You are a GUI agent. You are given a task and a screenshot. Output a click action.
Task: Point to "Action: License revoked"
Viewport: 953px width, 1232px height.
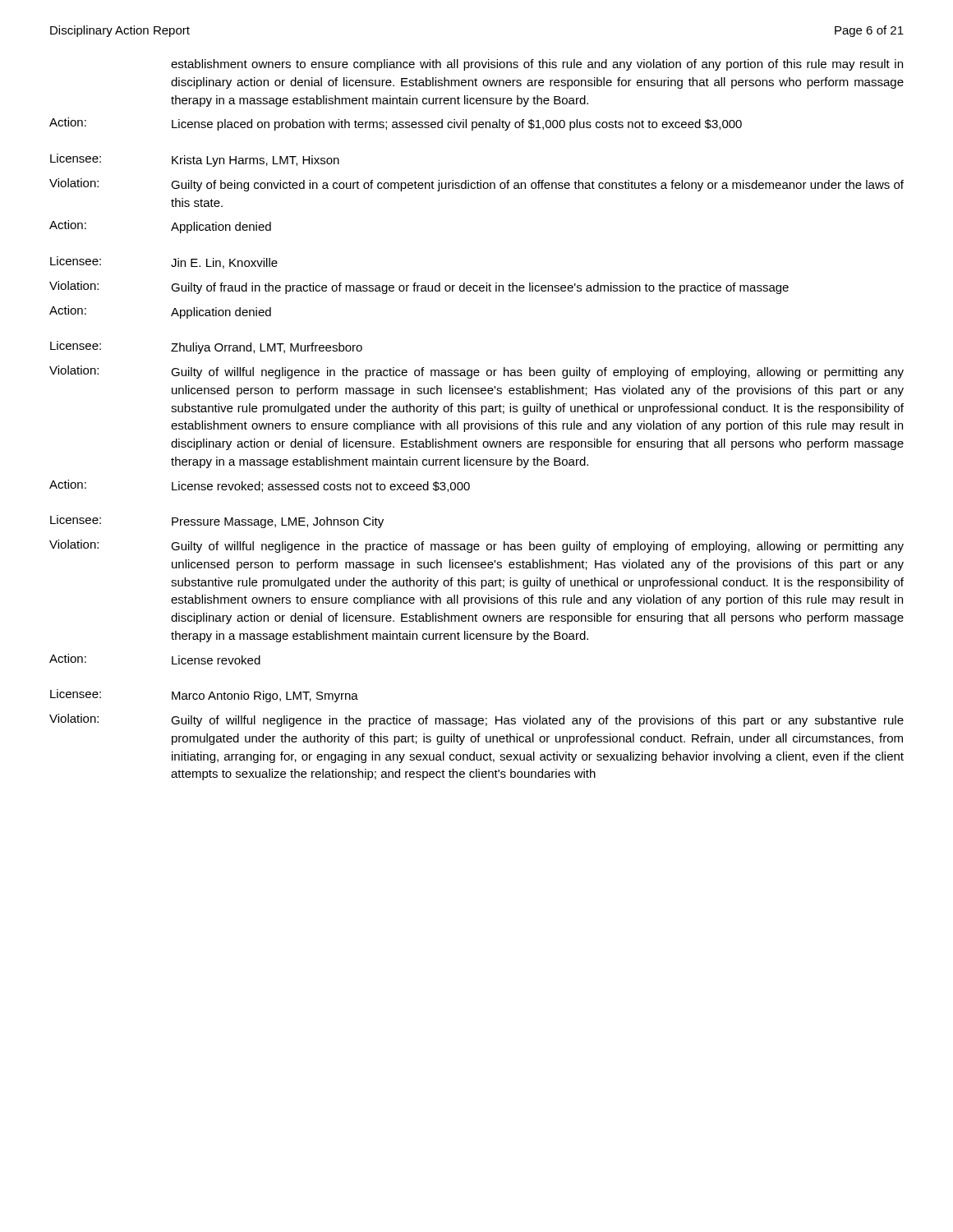point(72,658)
